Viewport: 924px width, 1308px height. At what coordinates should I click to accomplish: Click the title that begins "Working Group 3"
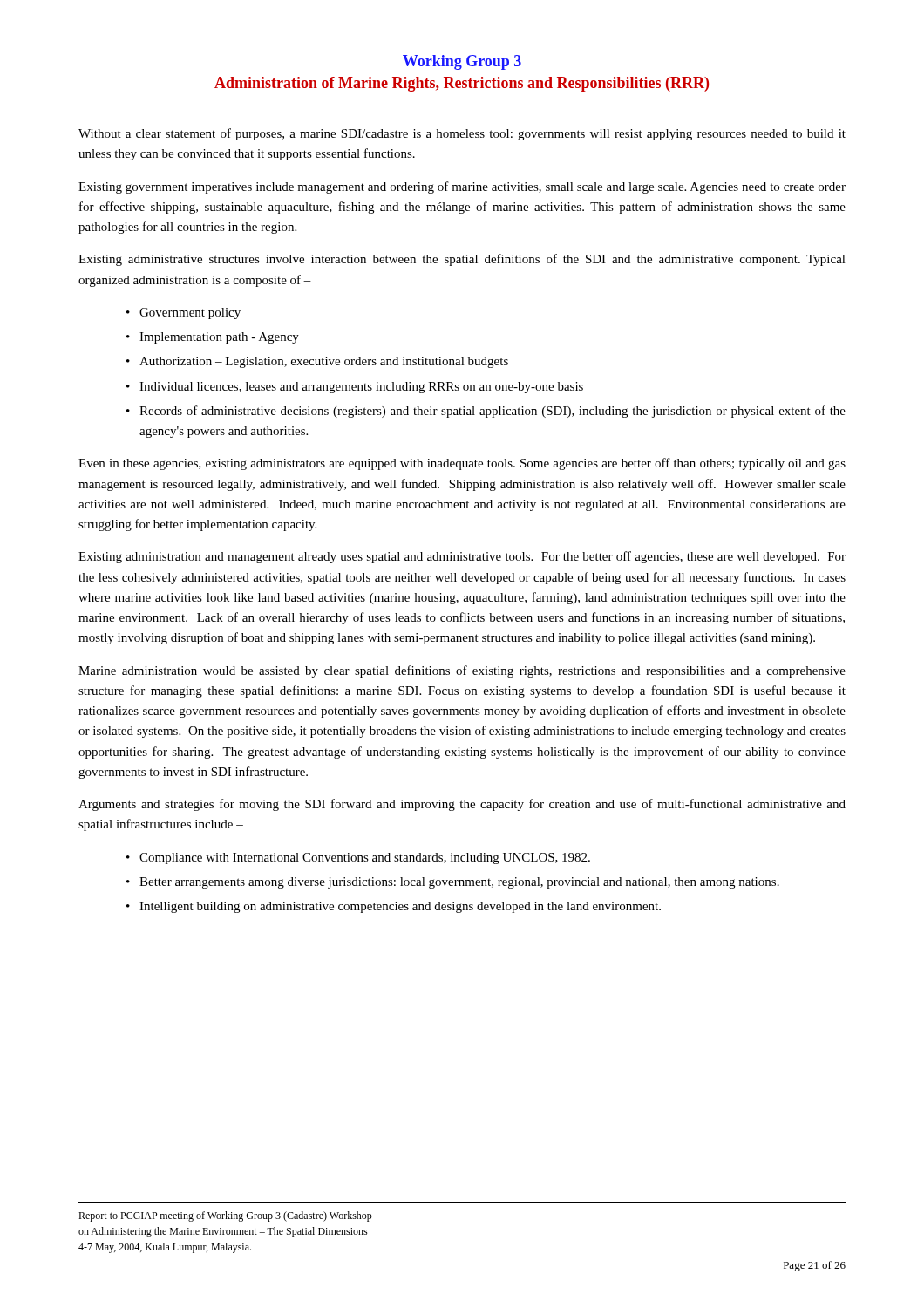coord(462,72)
